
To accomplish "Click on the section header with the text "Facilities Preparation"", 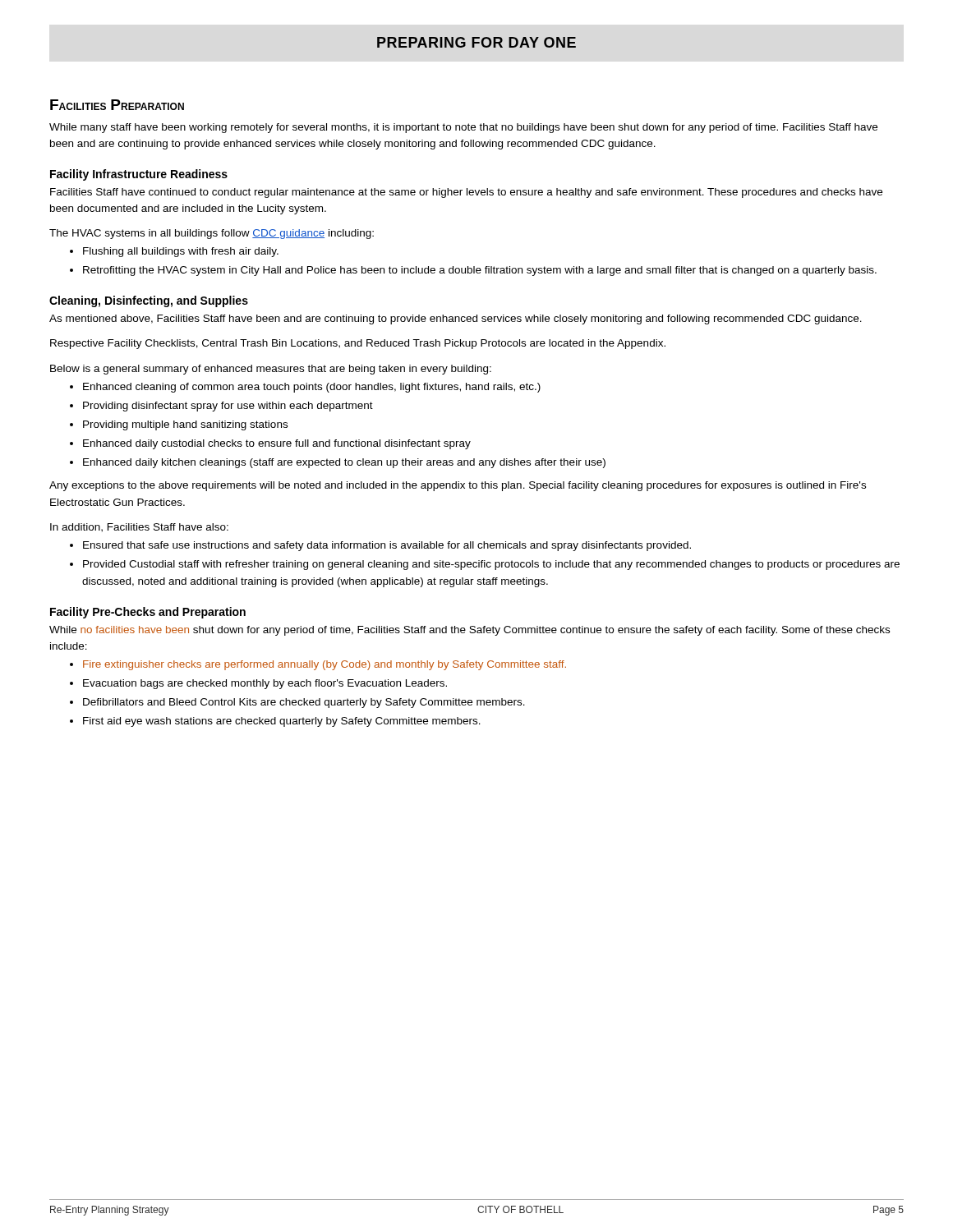I will click(117, 105).
